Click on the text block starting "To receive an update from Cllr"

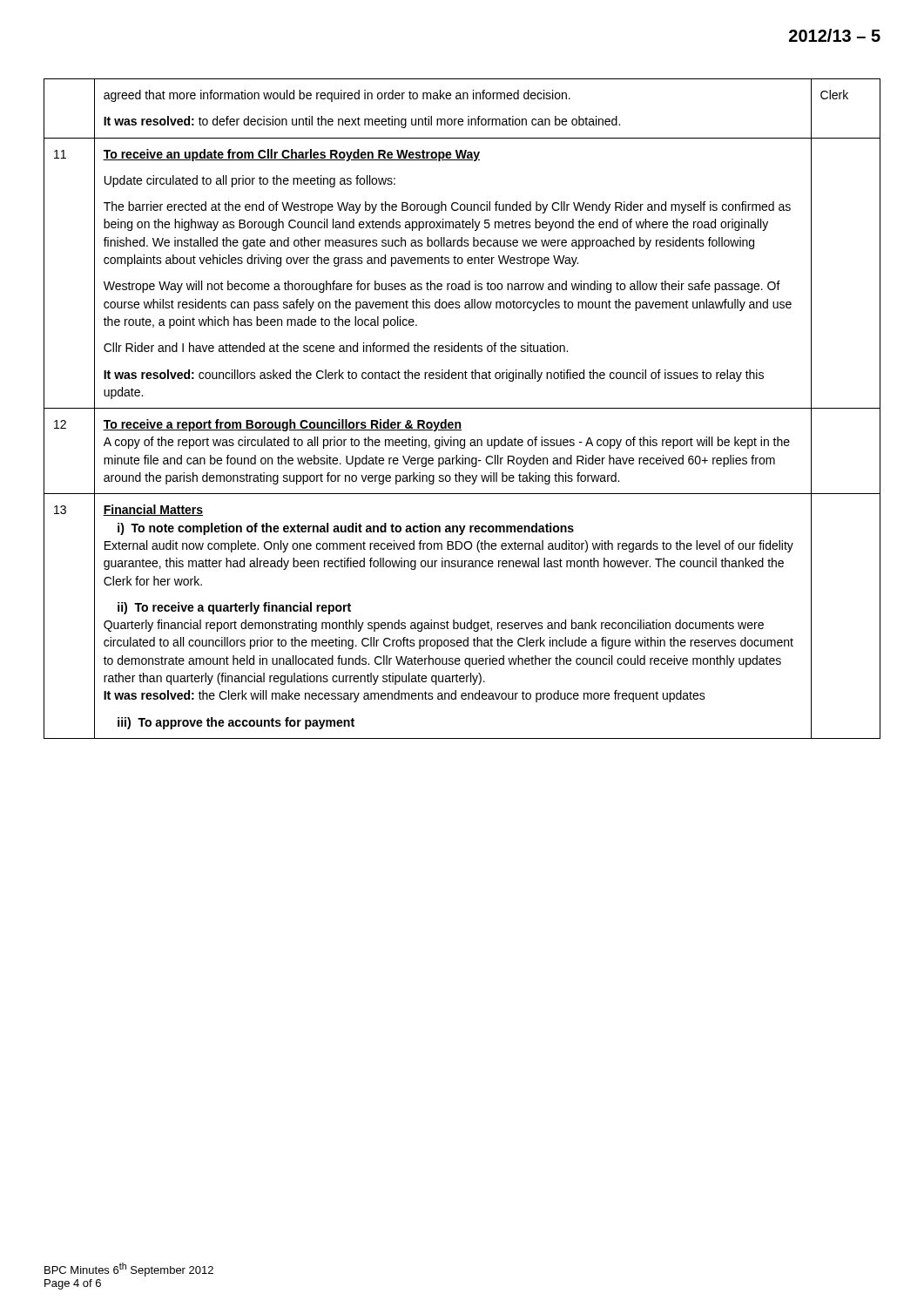(453, 273)
